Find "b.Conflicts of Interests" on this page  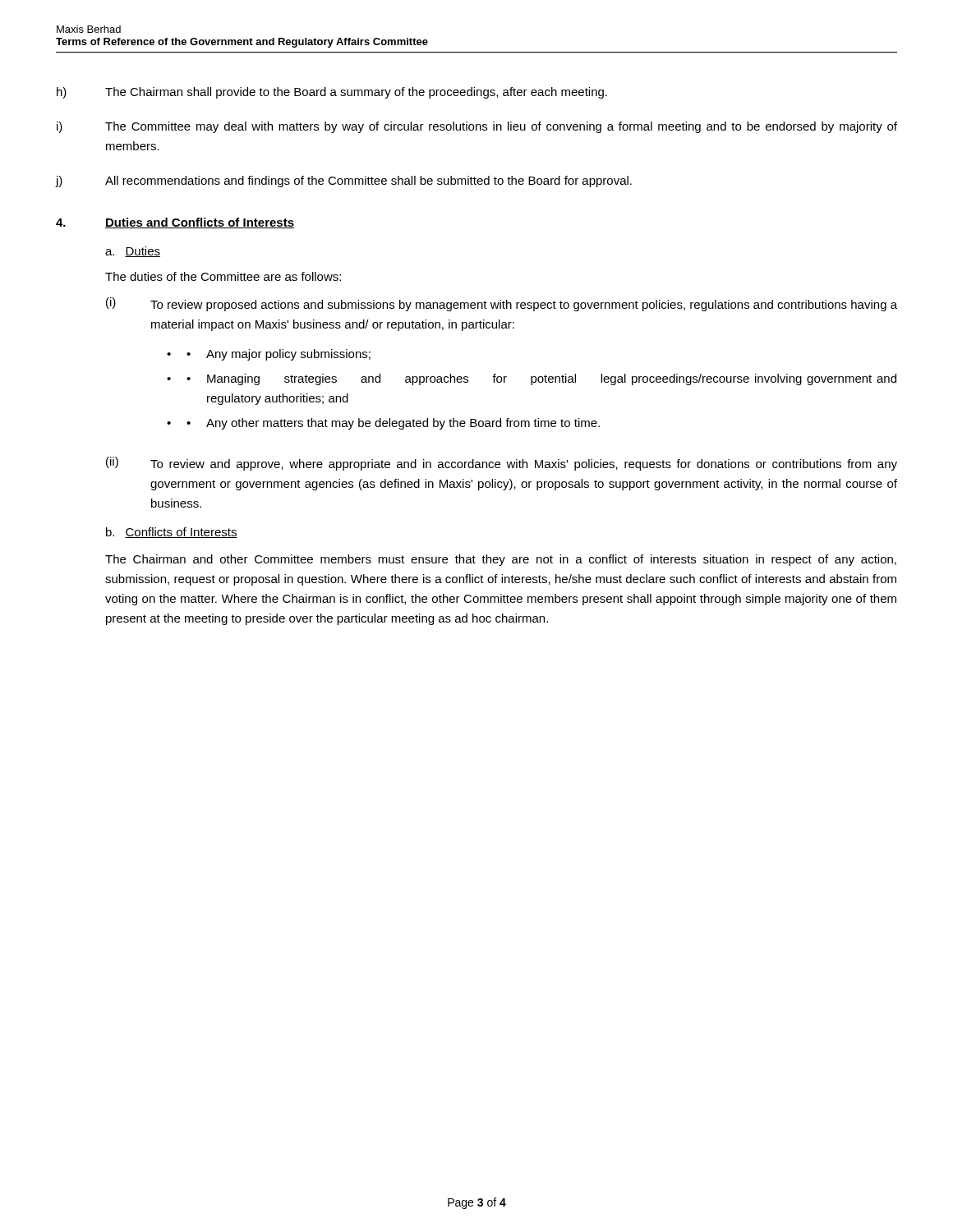pyautogui.click(x=171, y=532)
